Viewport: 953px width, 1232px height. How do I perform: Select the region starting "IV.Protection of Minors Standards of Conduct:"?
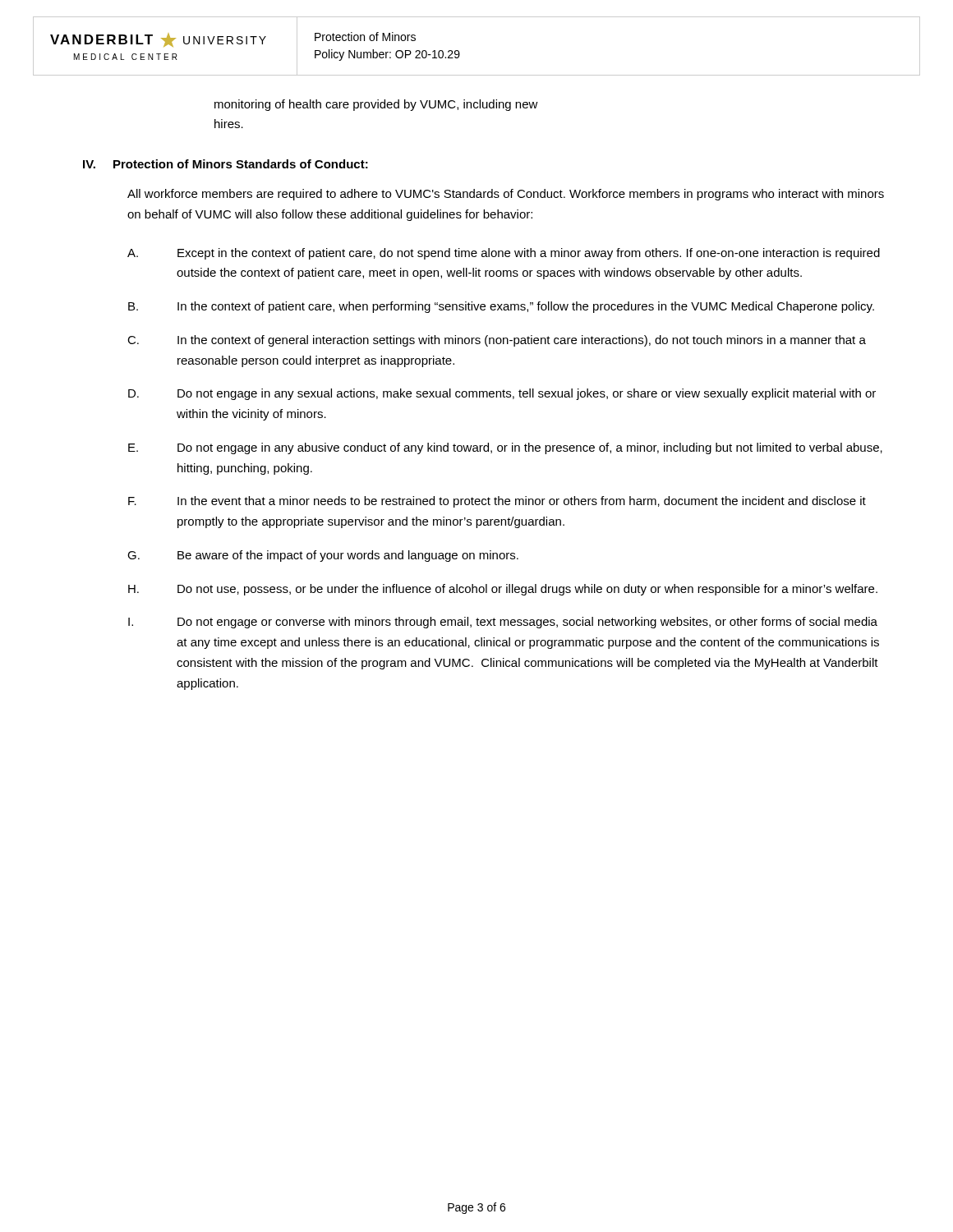[225, 164]
